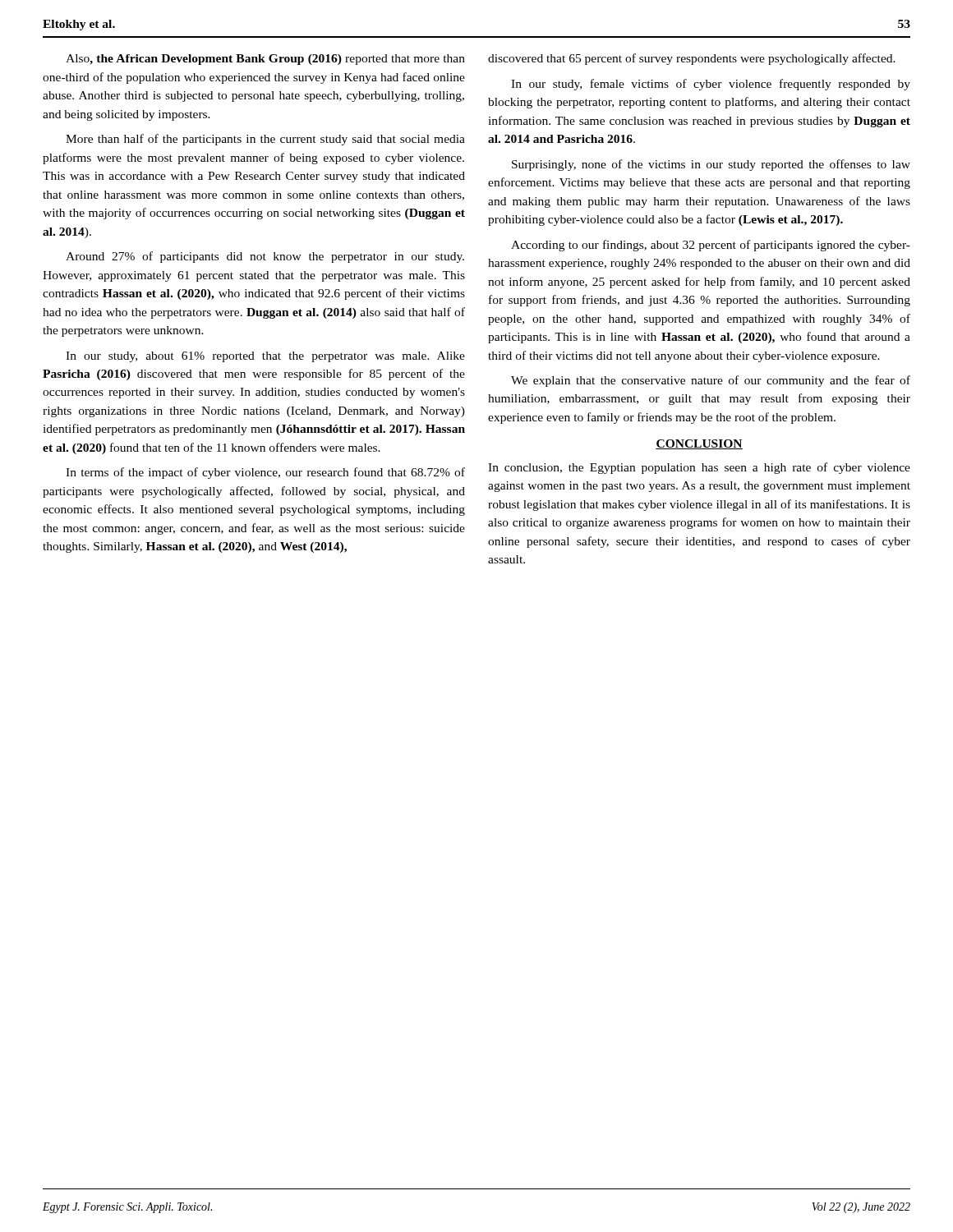Locate the block of text that opens with "discovered that 65 percent of survey respondents were"
953x1232 pixels.
699,309
